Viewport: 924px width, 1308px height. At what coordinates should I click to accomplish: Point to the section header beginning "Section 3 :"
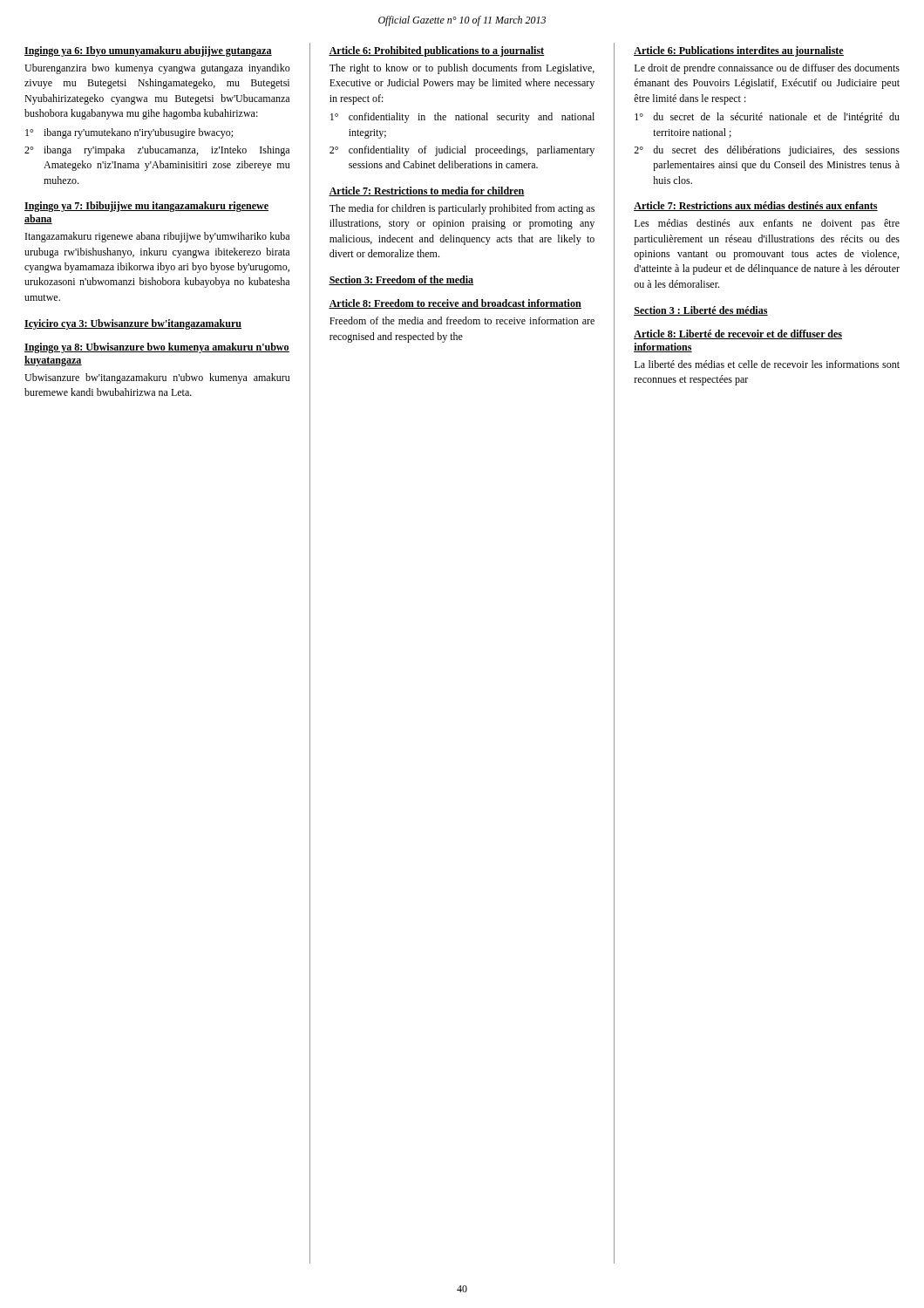[701, 311]
